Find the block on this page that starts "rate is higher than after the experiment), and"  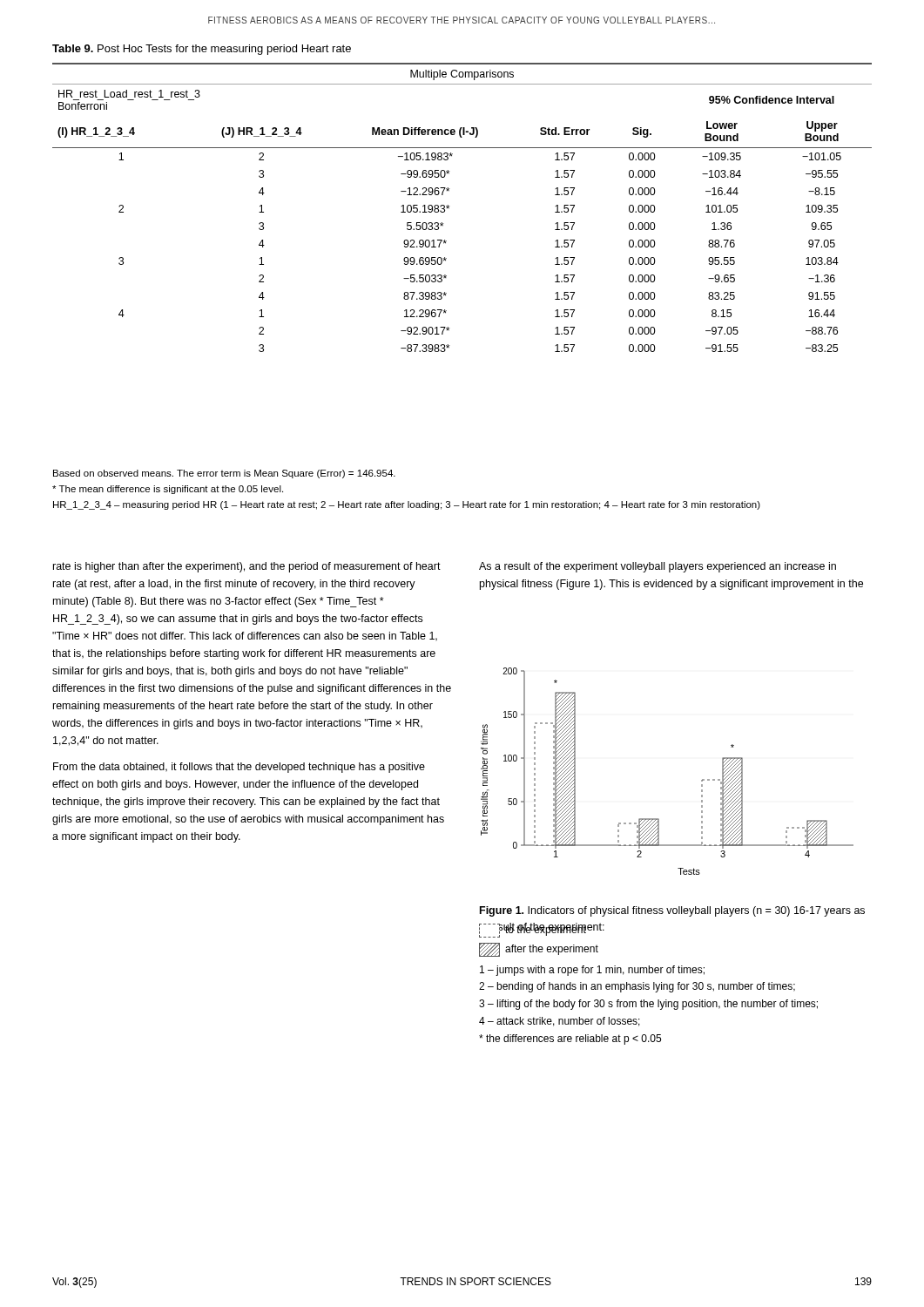[x=253, y=701]
